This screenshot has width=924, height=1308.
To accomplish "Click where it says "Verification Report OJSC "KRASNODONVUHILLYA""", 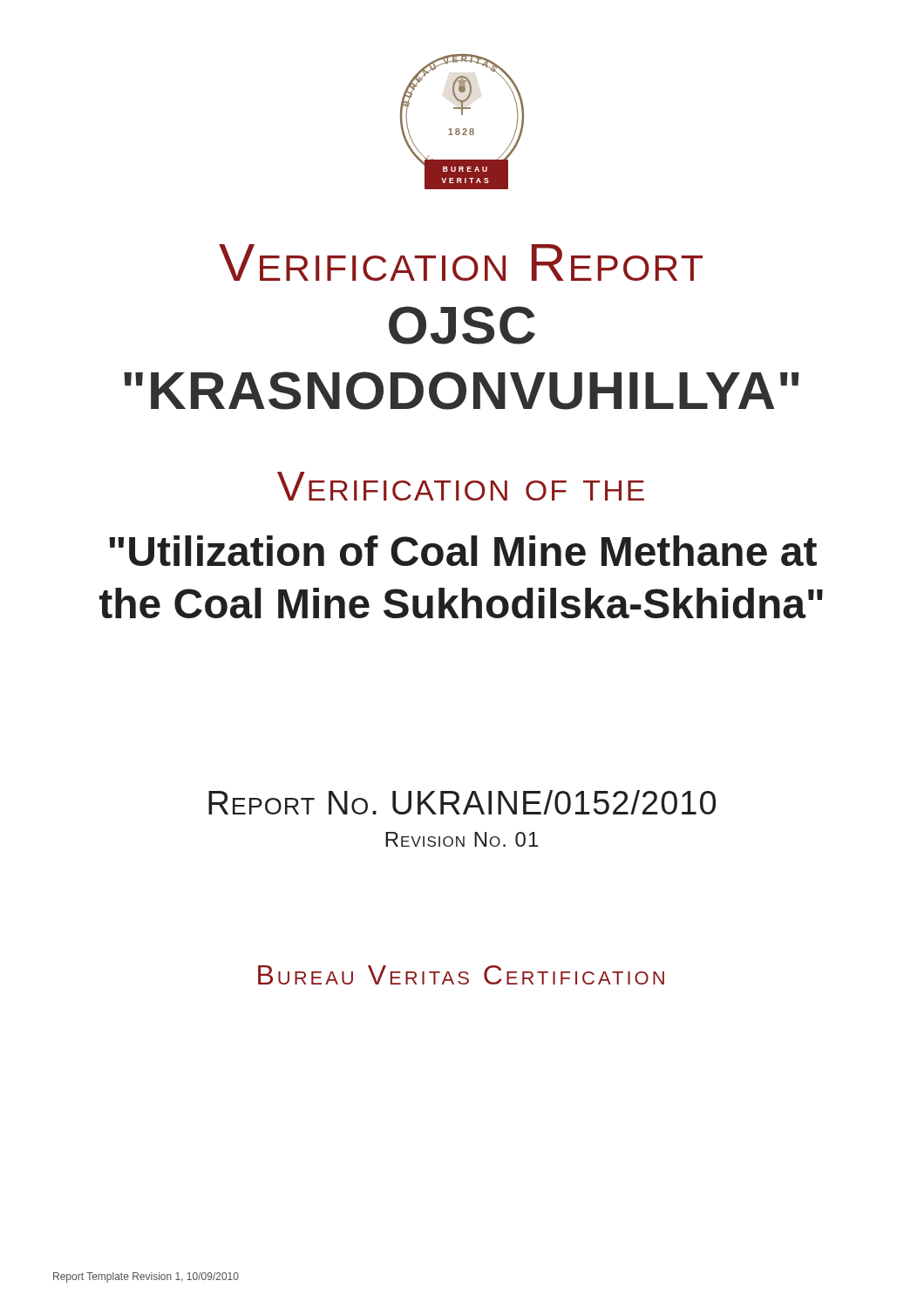I will tap(462, 327).
